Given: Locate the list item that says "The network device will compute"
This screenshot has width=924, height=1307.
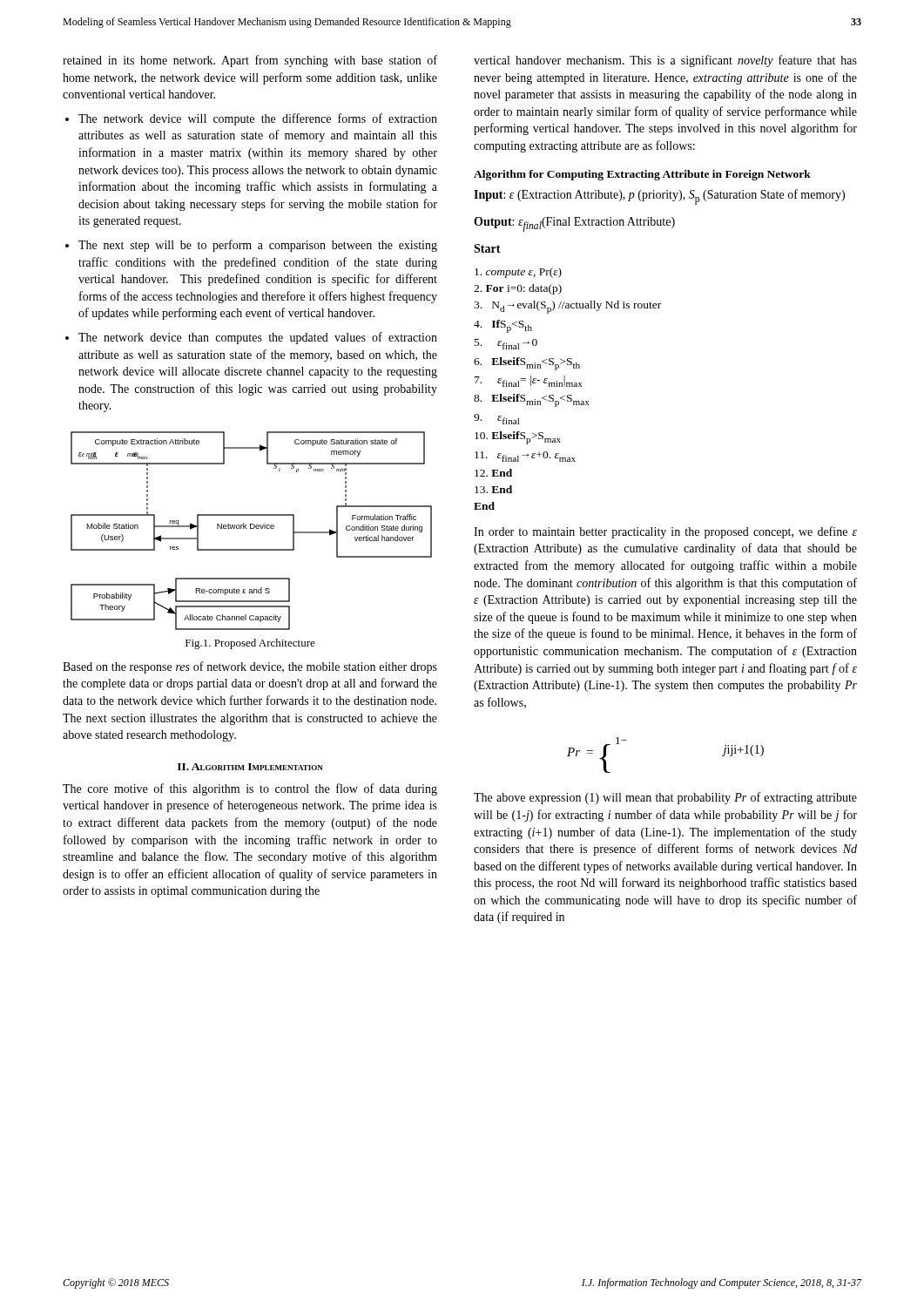Looking at the screenshot, I should (258, 170).
